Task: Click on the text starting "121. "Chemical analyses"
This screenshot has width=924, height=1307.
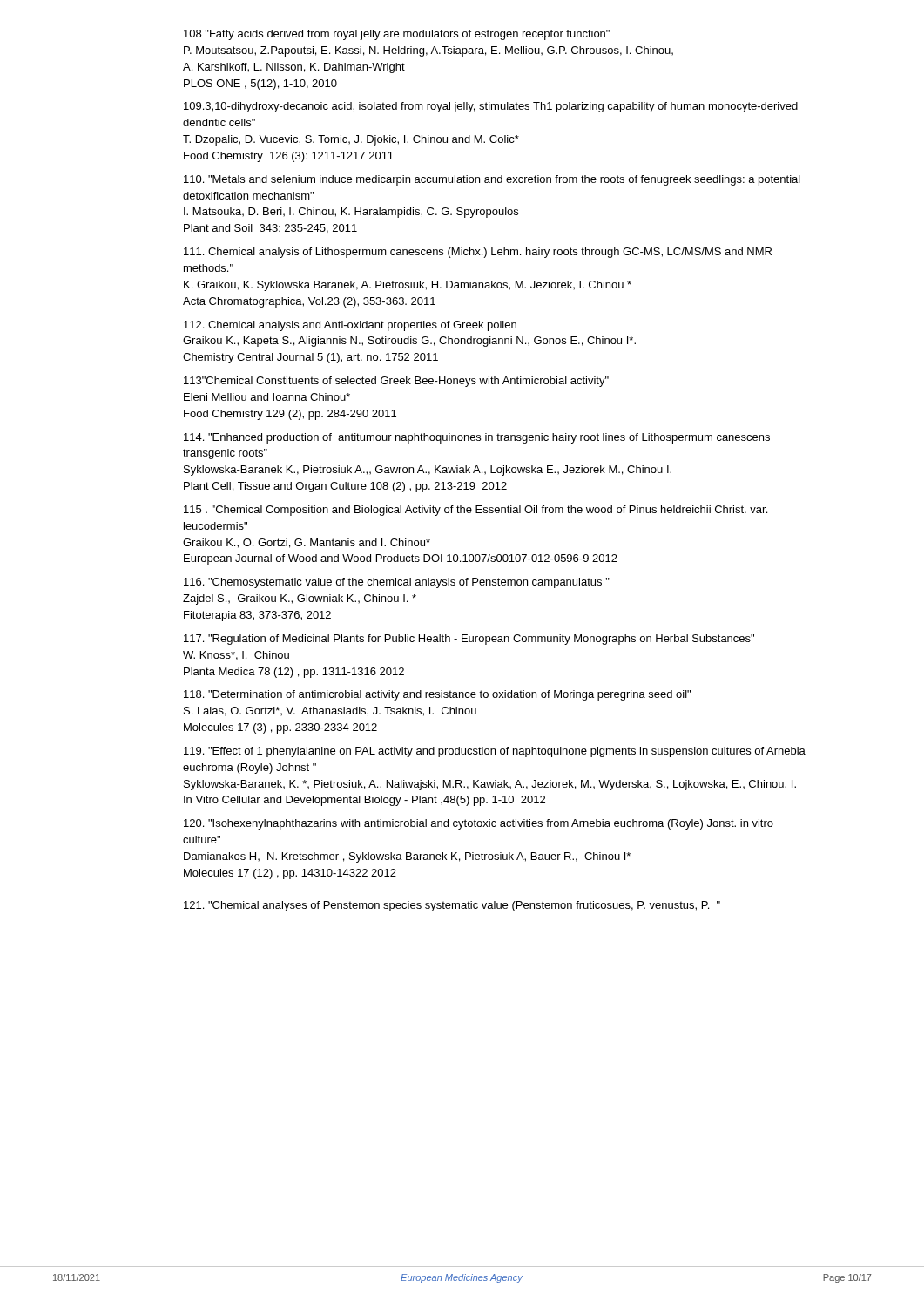Action: point(452,905)
